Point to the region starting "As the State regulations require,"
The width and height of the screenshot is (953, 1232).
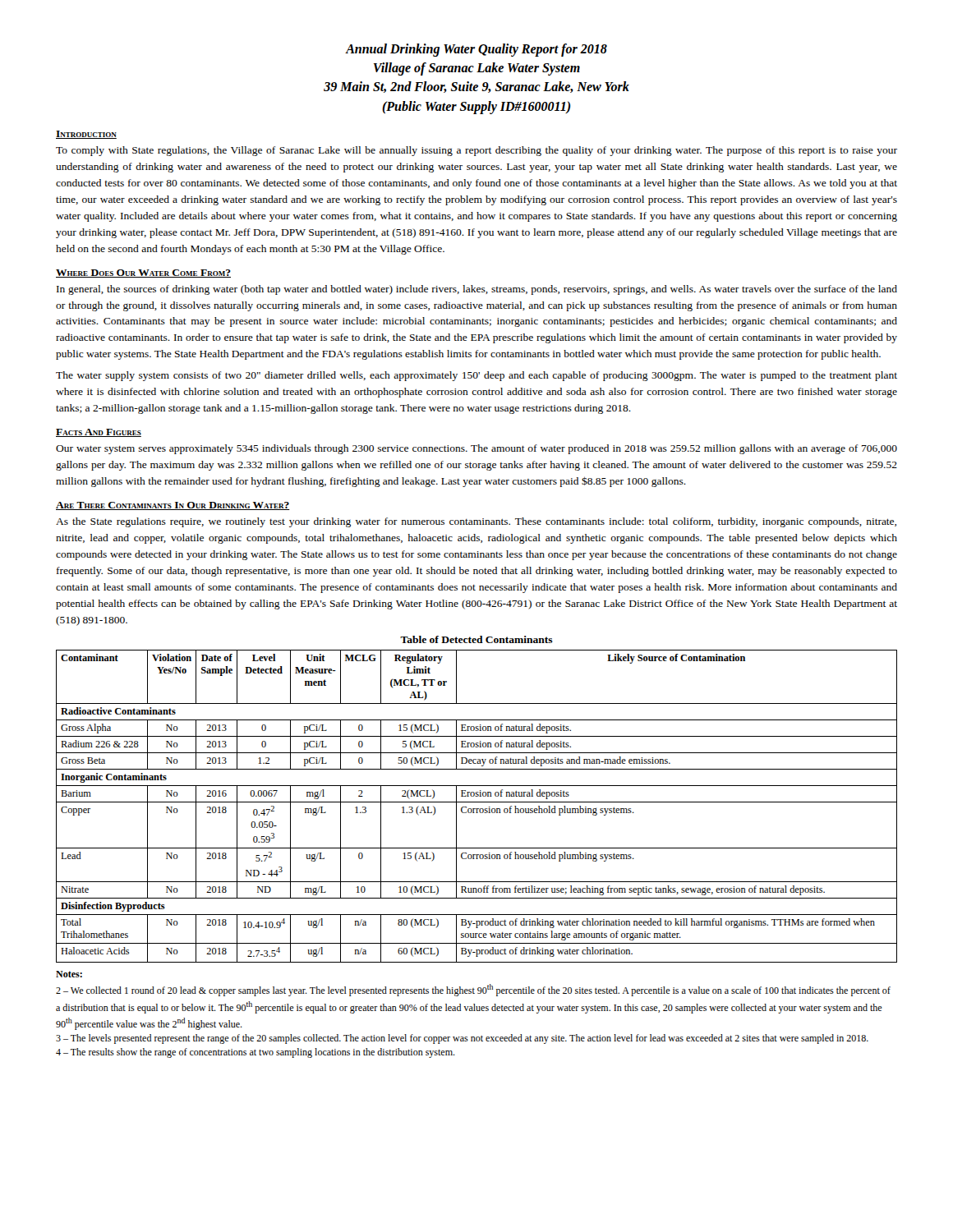point(476,570)
